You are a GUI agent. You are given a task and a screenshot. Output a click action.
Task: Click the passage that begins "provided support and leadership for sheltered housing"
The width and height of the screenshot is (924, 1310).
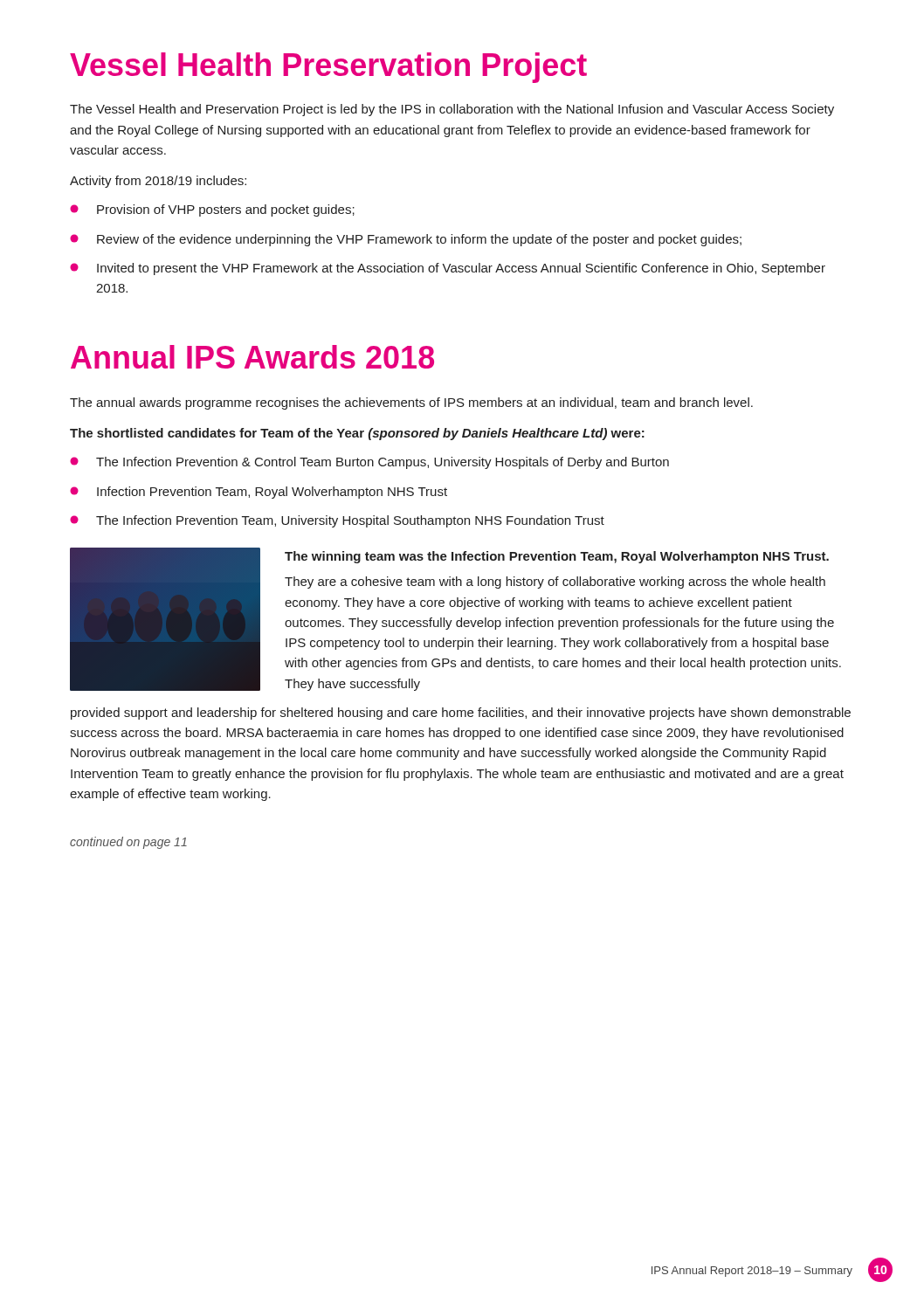(x=461, y=753)
